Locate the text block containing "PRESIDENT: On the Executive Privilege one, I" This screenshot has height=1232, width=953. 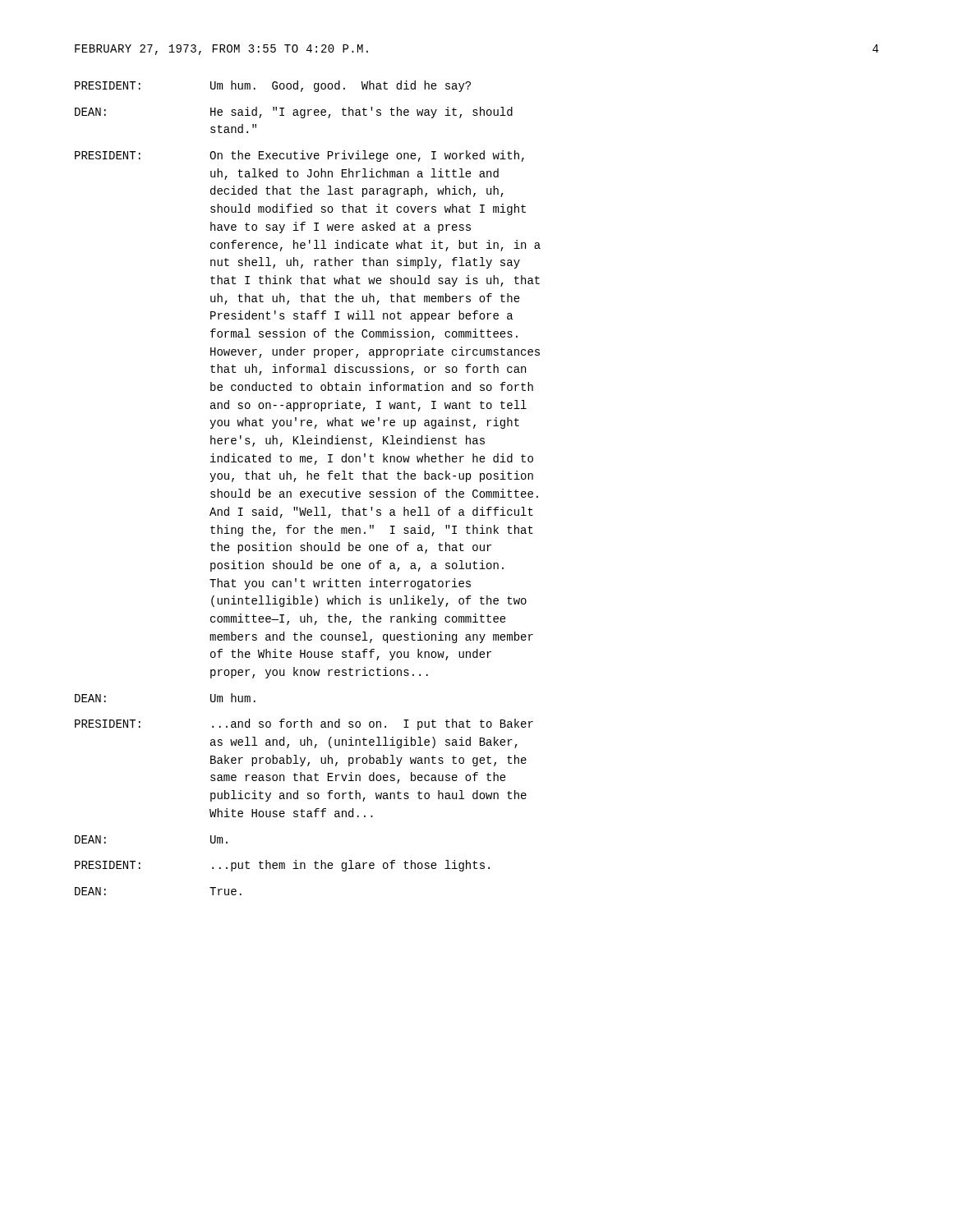(476, 415)
